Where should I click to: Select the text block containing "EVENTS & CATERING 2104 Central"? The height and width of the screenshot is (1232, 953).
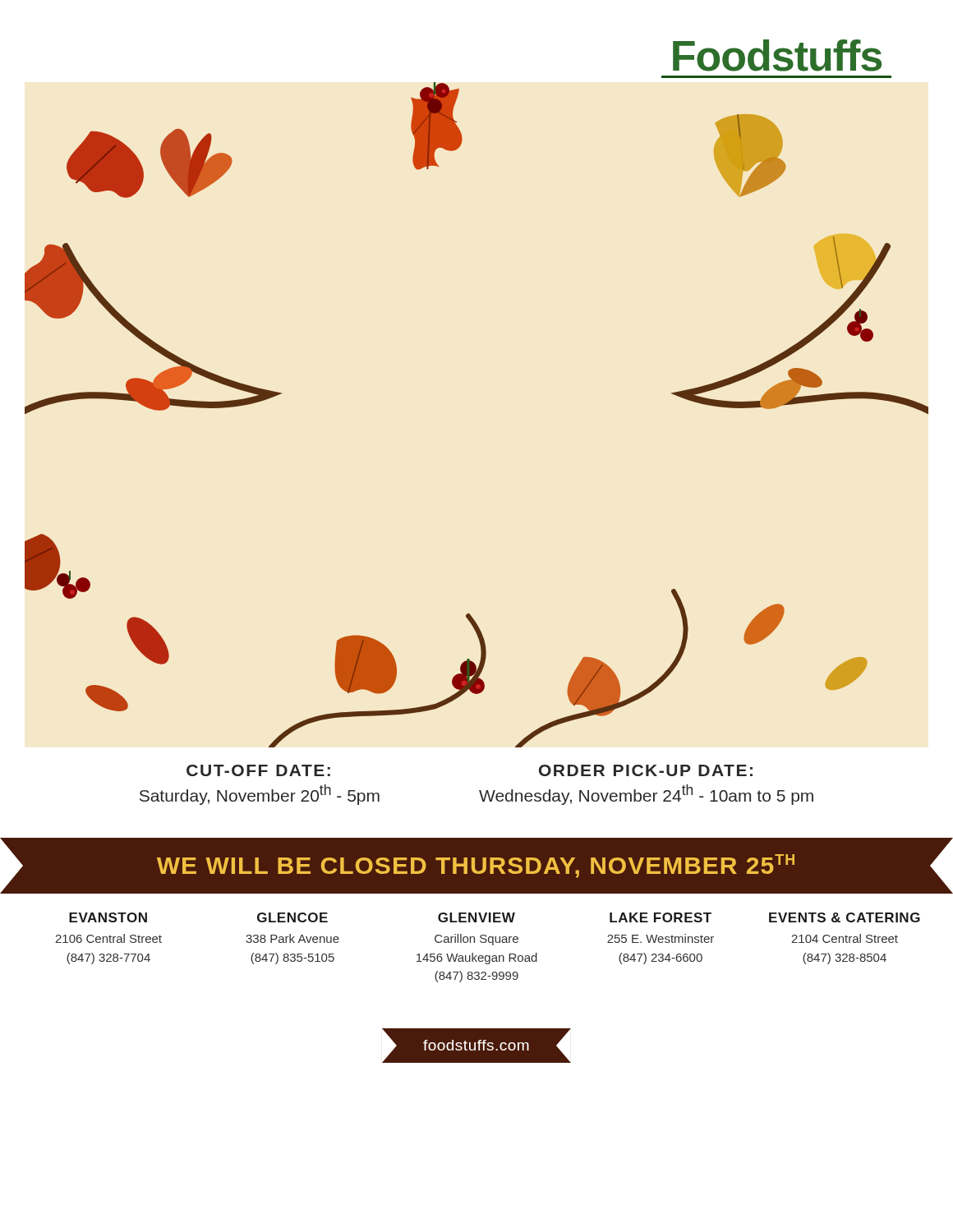(845, 938)
